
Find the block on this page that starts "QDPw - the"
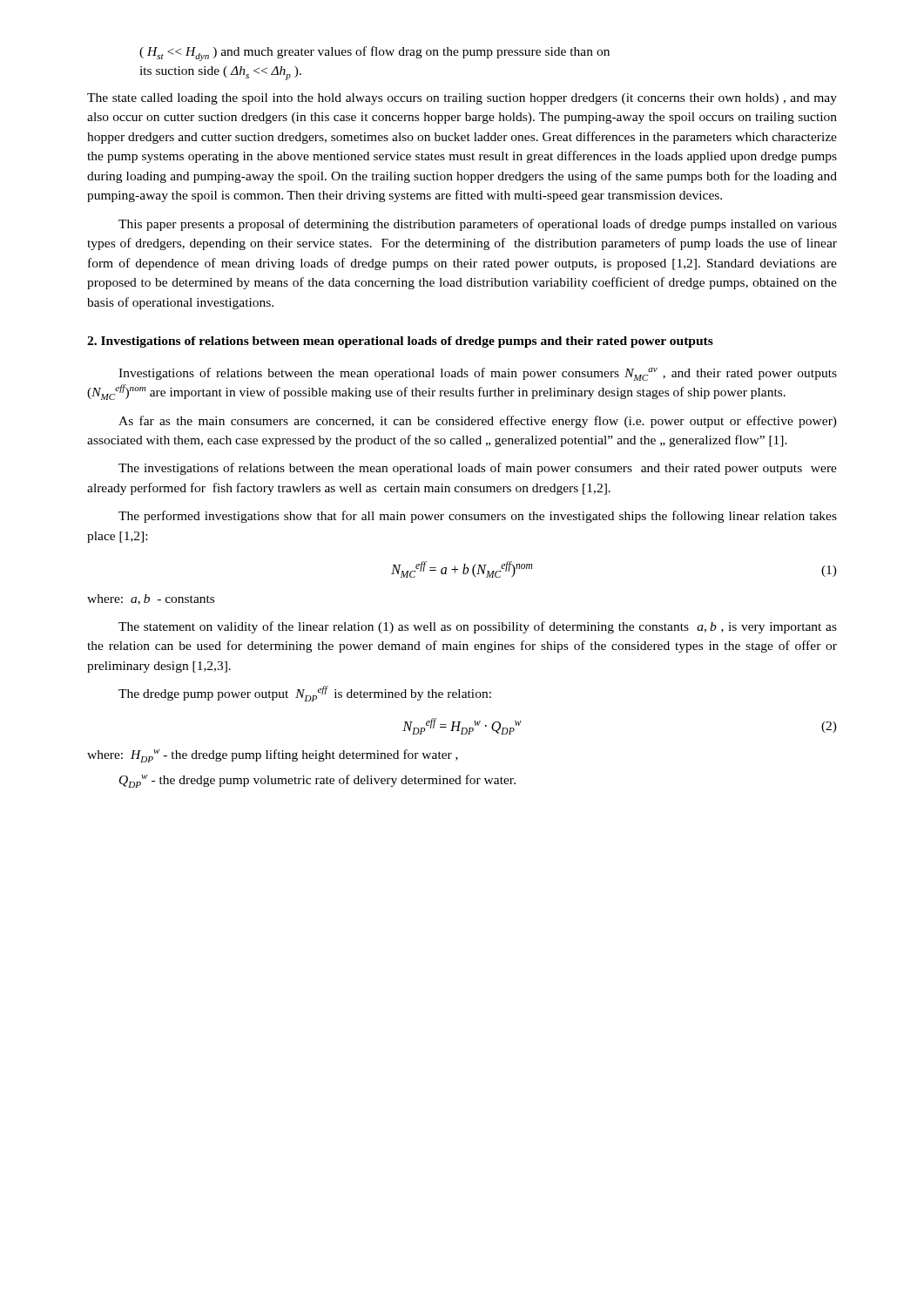pos(478,780)
